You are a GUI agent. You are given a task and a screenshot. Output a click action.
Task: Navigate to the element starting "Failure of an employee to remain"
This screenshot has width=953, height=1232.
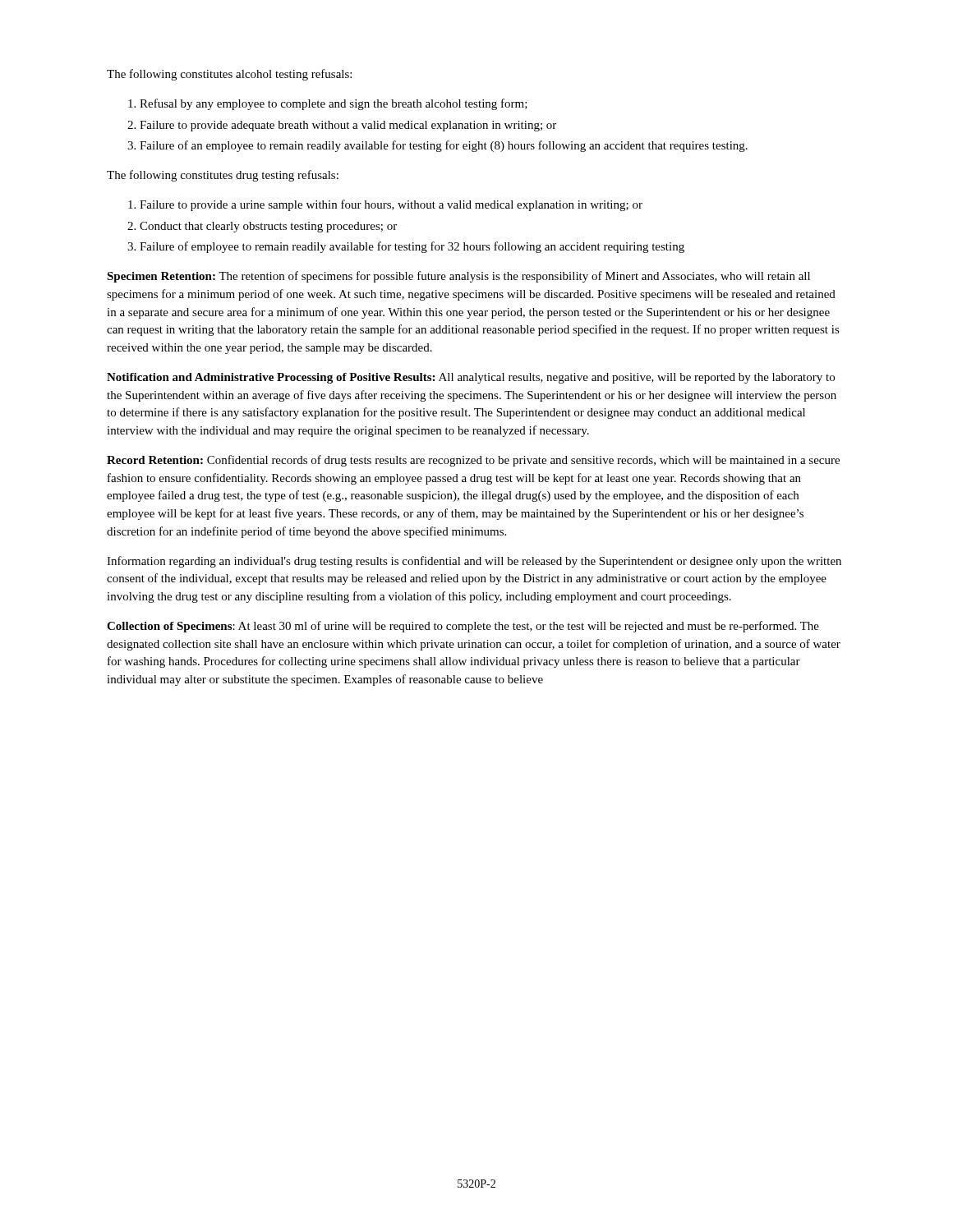click(x=444, y=146)
